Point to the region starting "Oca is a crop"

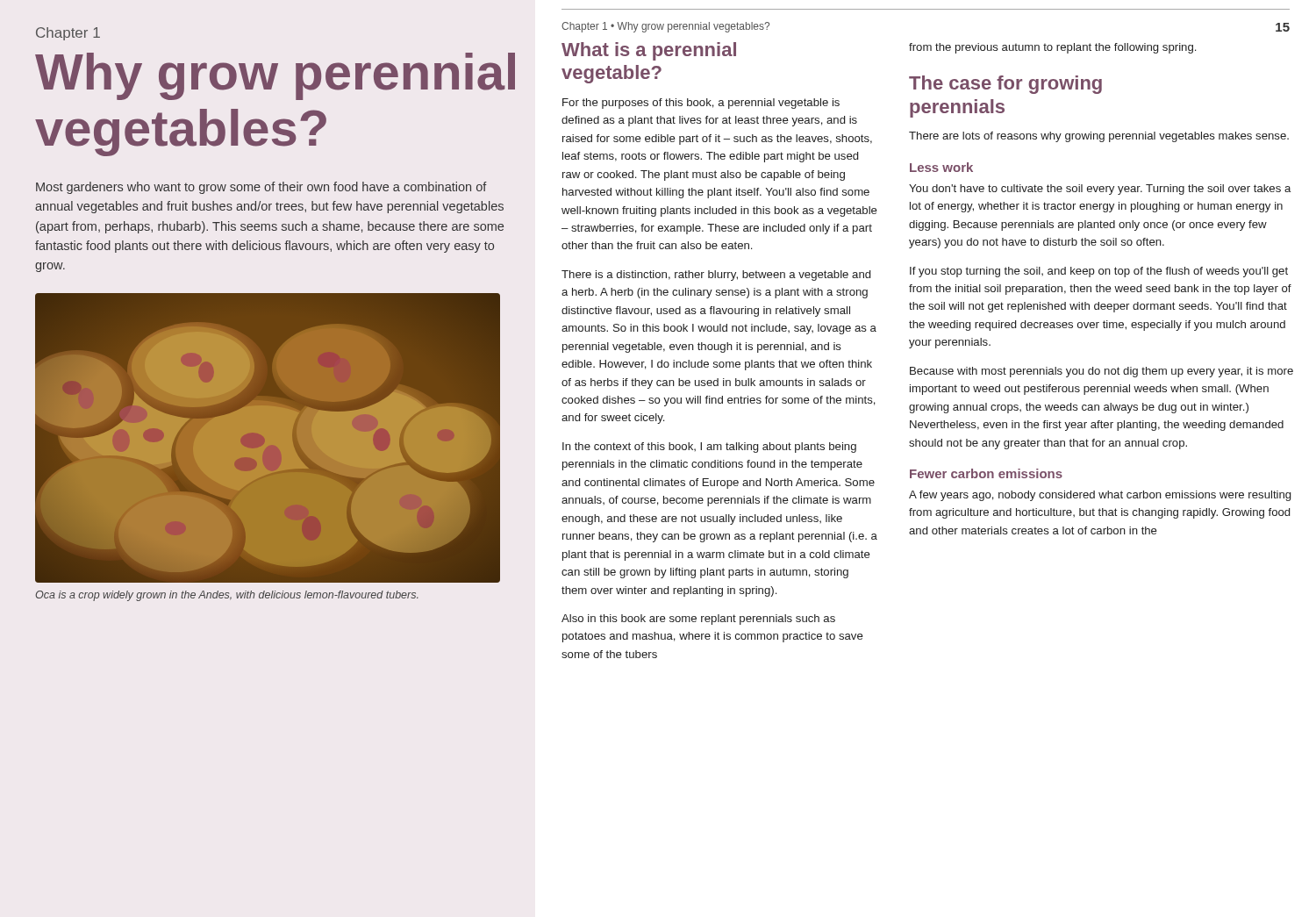281,595
